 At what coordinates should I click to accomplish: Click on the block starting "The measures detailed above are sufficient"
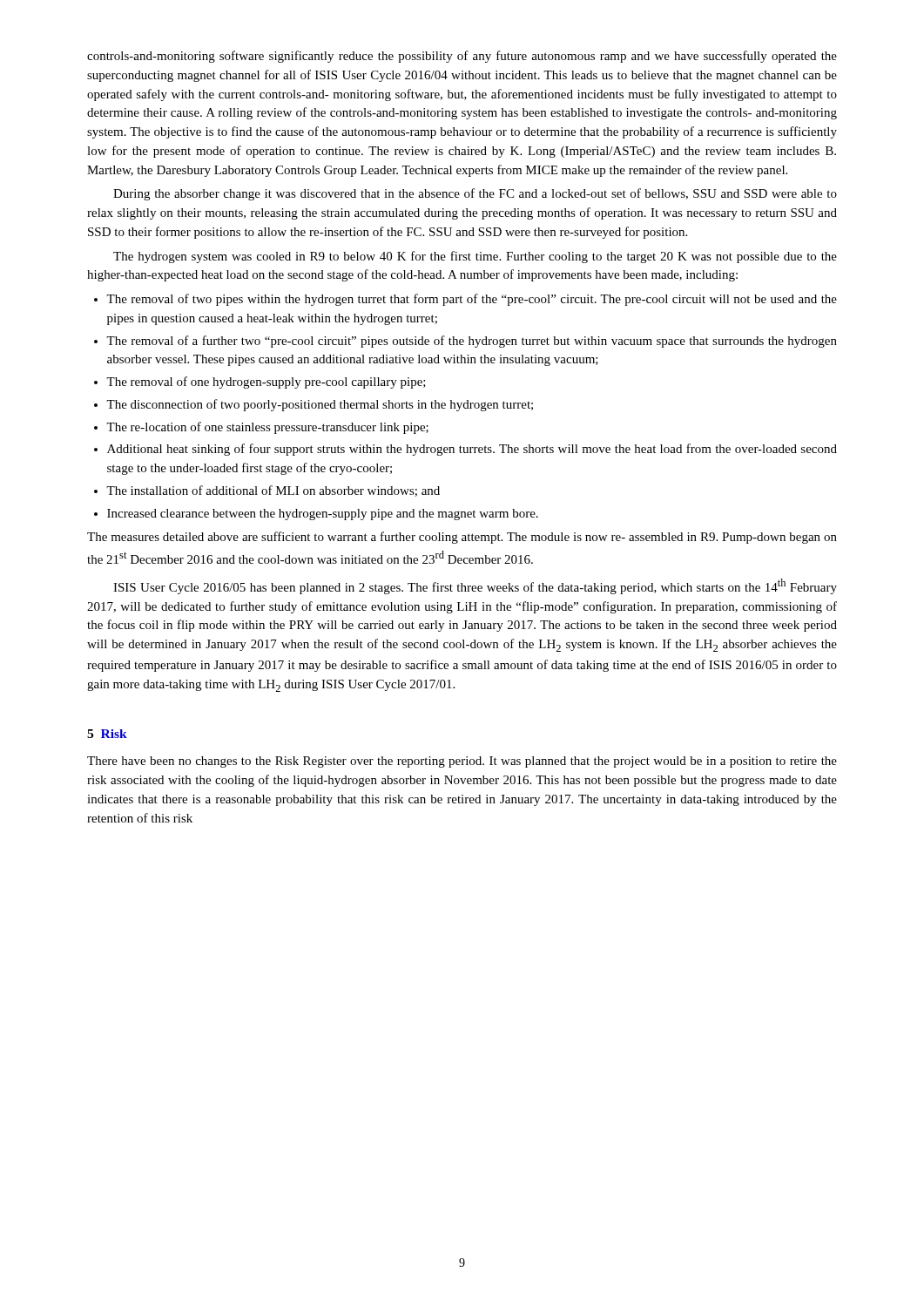pos(462,549)
